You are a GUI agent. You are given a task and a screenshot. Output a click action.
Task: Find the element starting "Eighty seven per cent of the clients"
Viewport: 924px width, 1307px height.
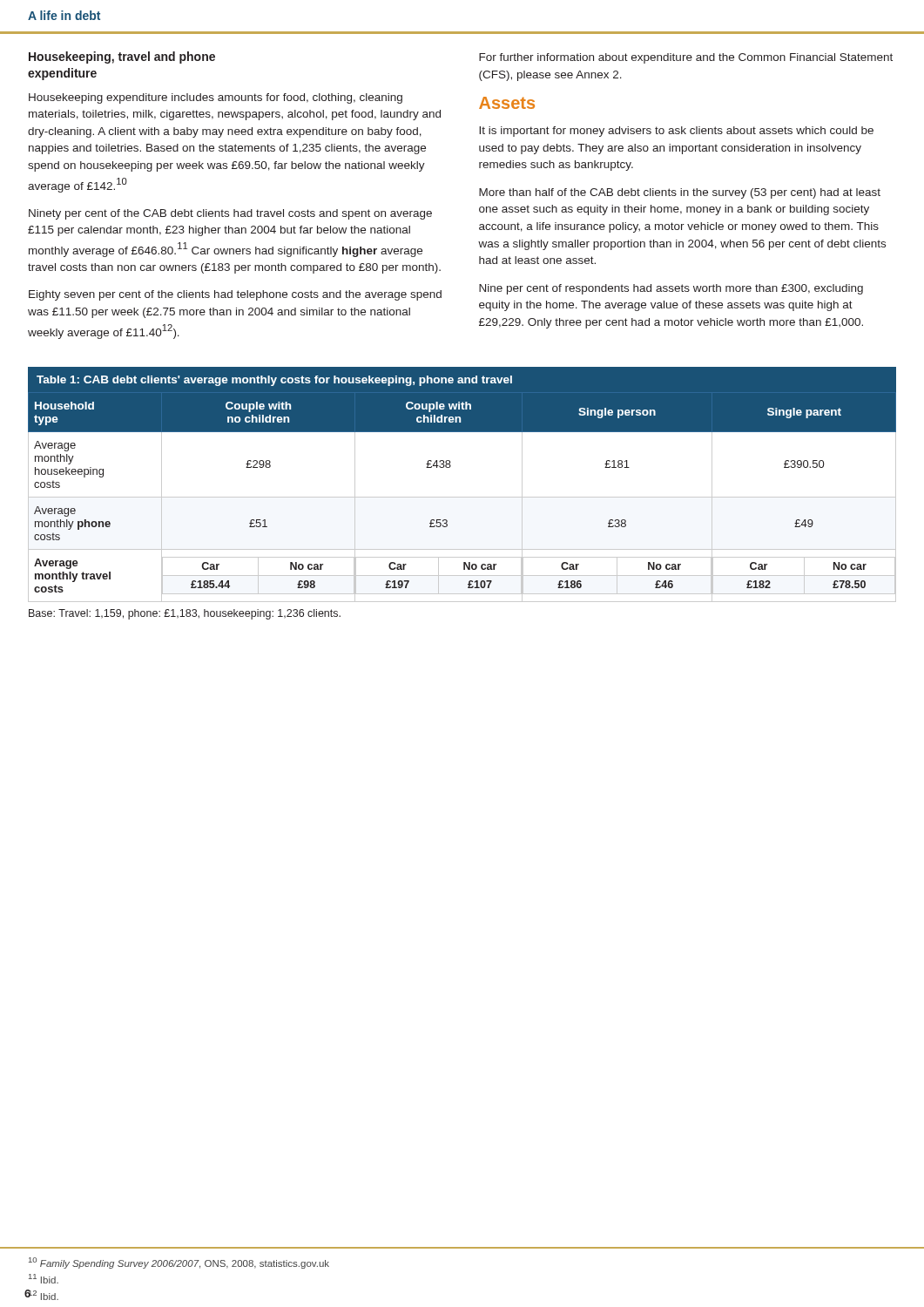point(235,313)
